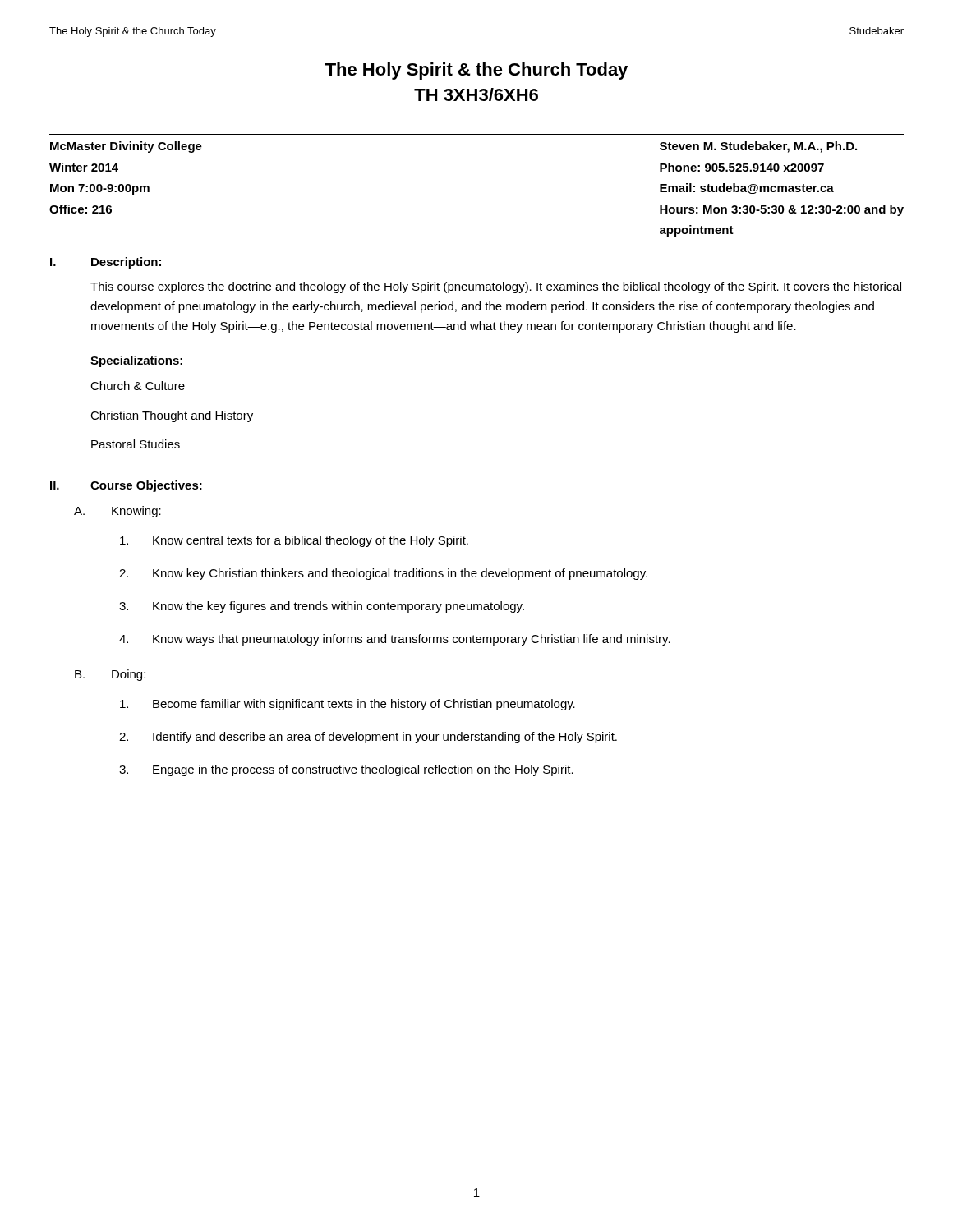Locate the block of text that opens with "Become familiar with significant texts in the history"

coord(511,703)
